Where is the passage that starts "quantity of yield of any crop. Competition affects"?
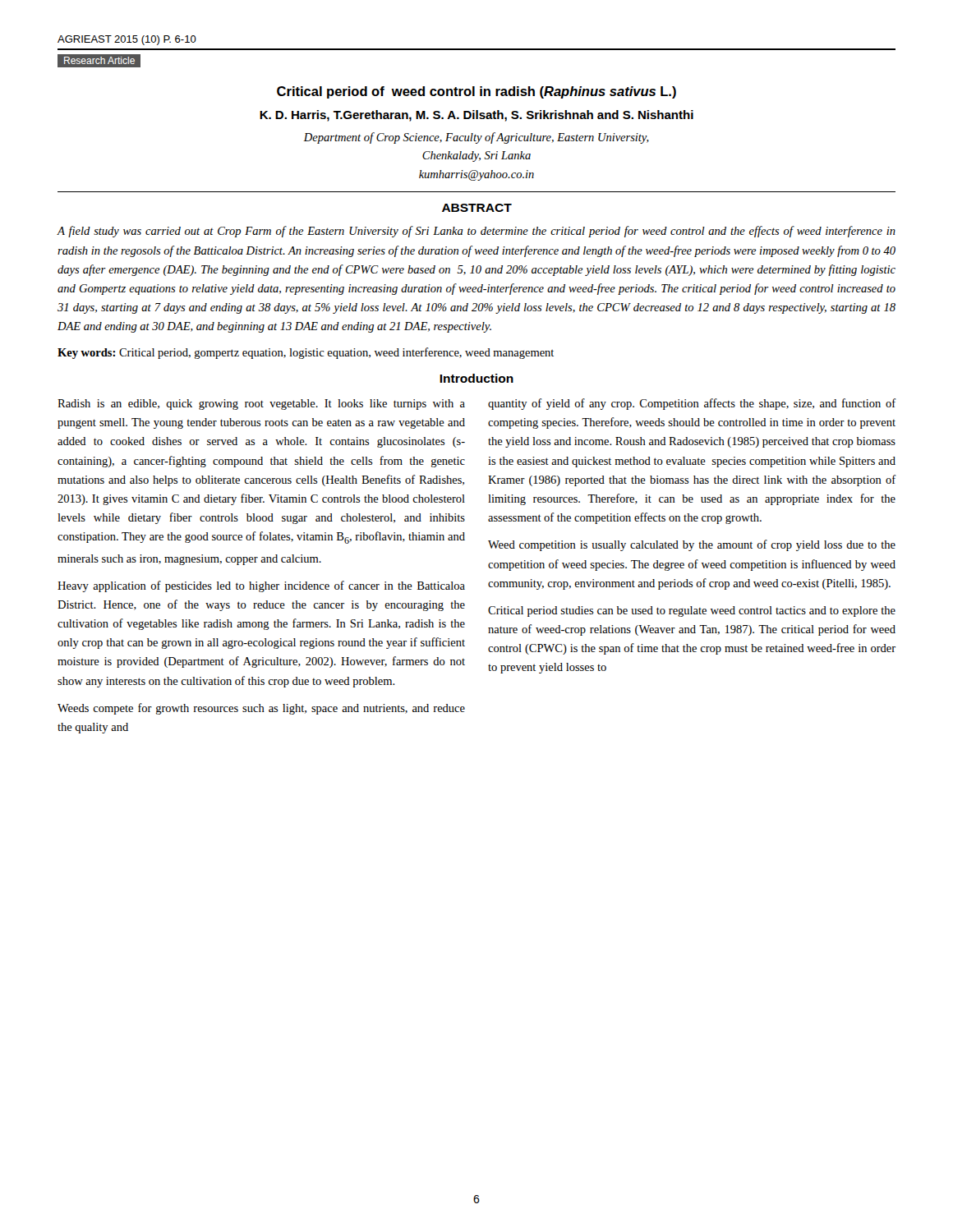The height and width of the screenshot is (1232, 953). point(692,461)
